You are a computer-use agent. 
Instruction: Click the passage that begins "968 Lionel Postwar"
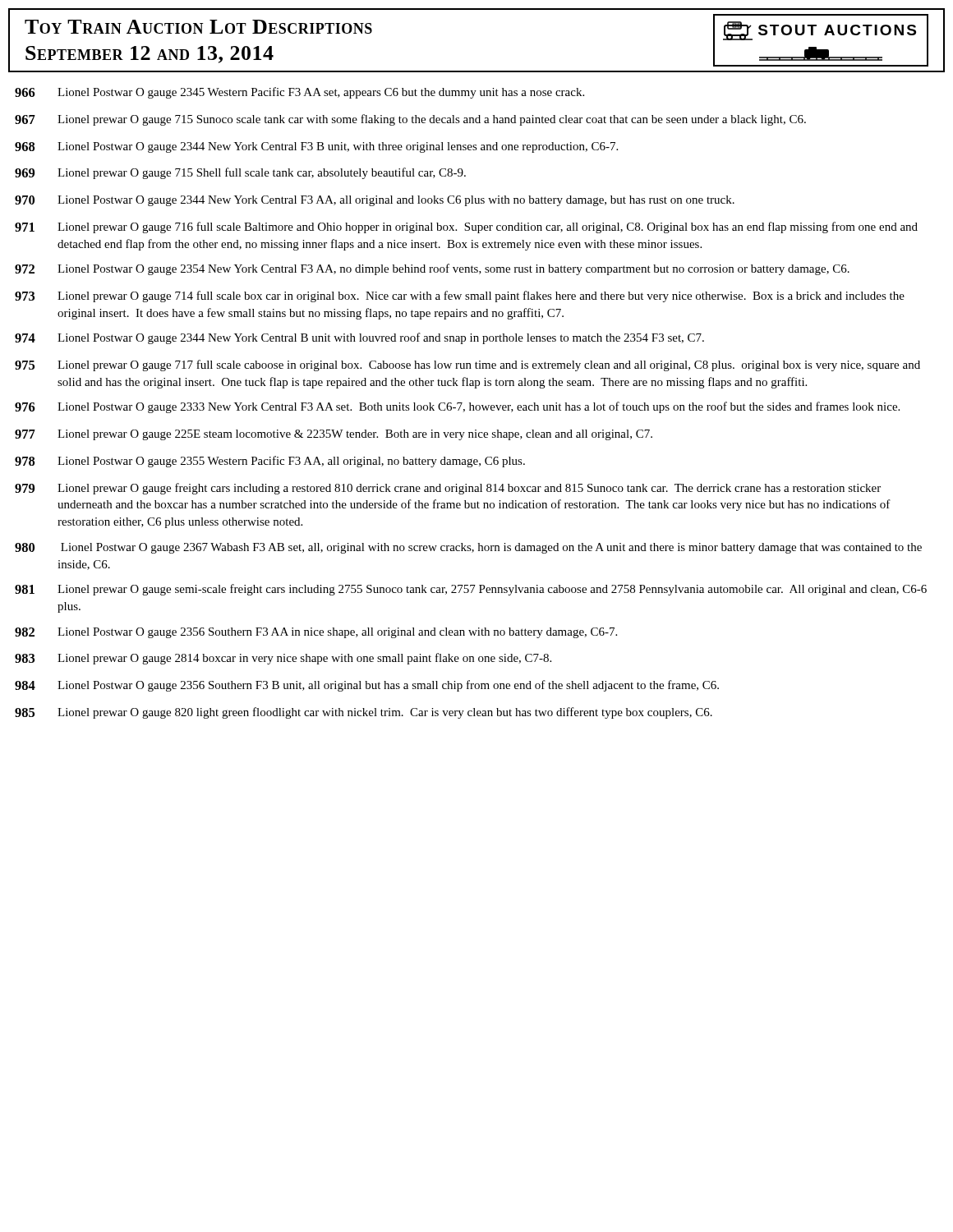pyautogui.click(x=476, y=147)
